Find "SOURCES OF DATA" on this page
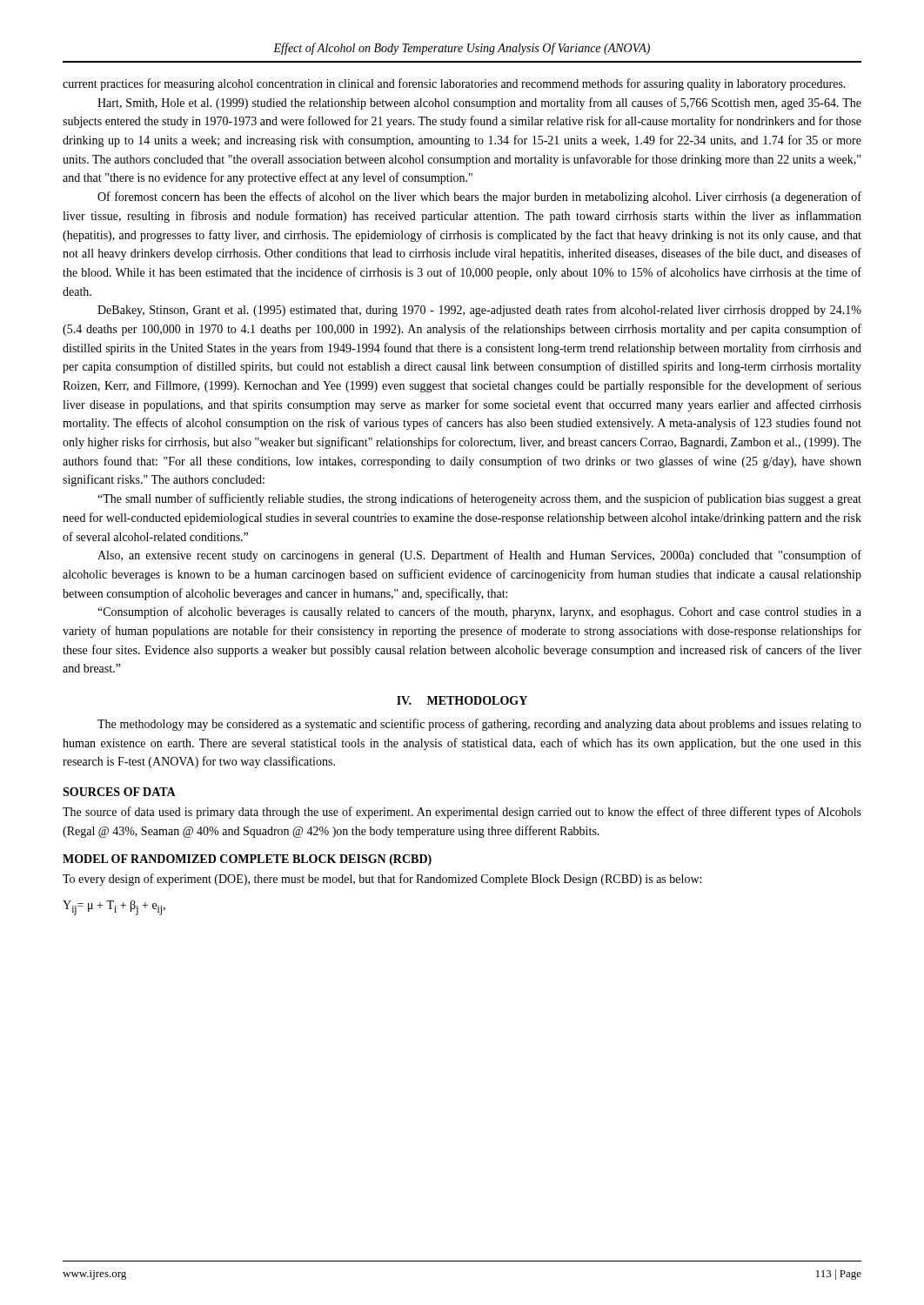 point(119,792)
